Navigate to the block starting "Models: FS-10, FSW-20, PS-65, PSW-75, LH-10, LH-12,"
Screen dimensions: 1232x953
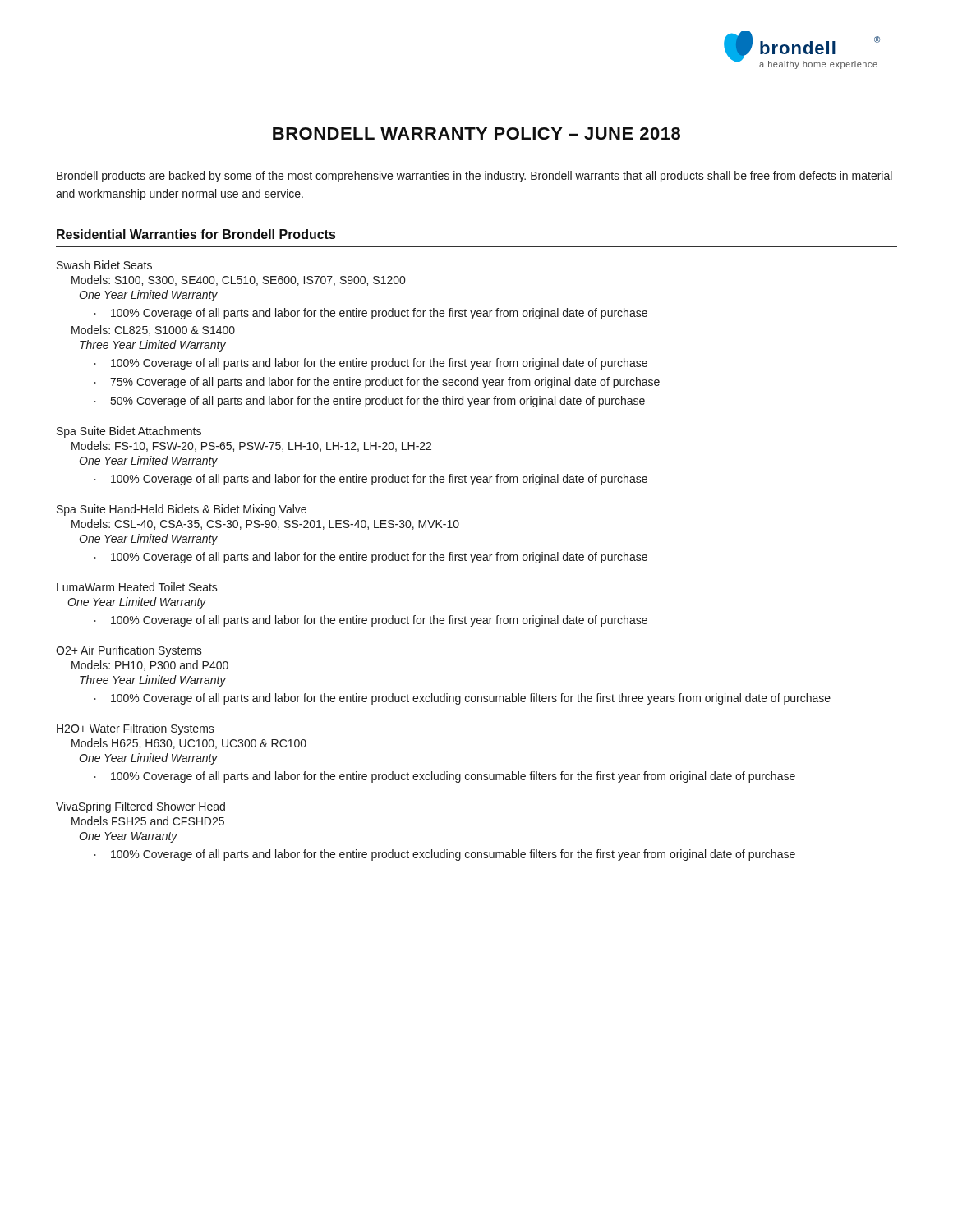coord(251,446)
